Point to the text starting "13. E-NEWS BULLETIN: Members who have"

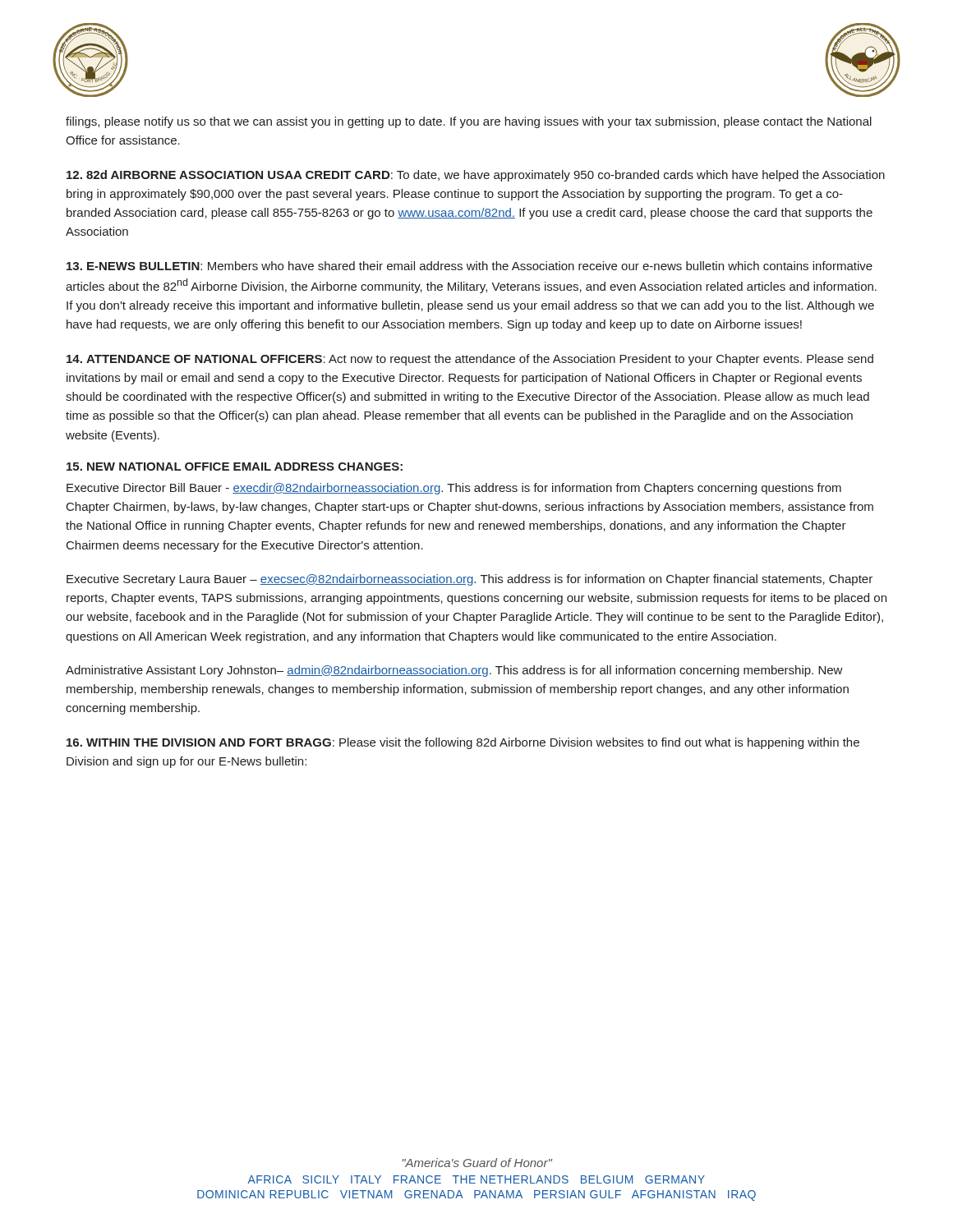click(472, 295)
